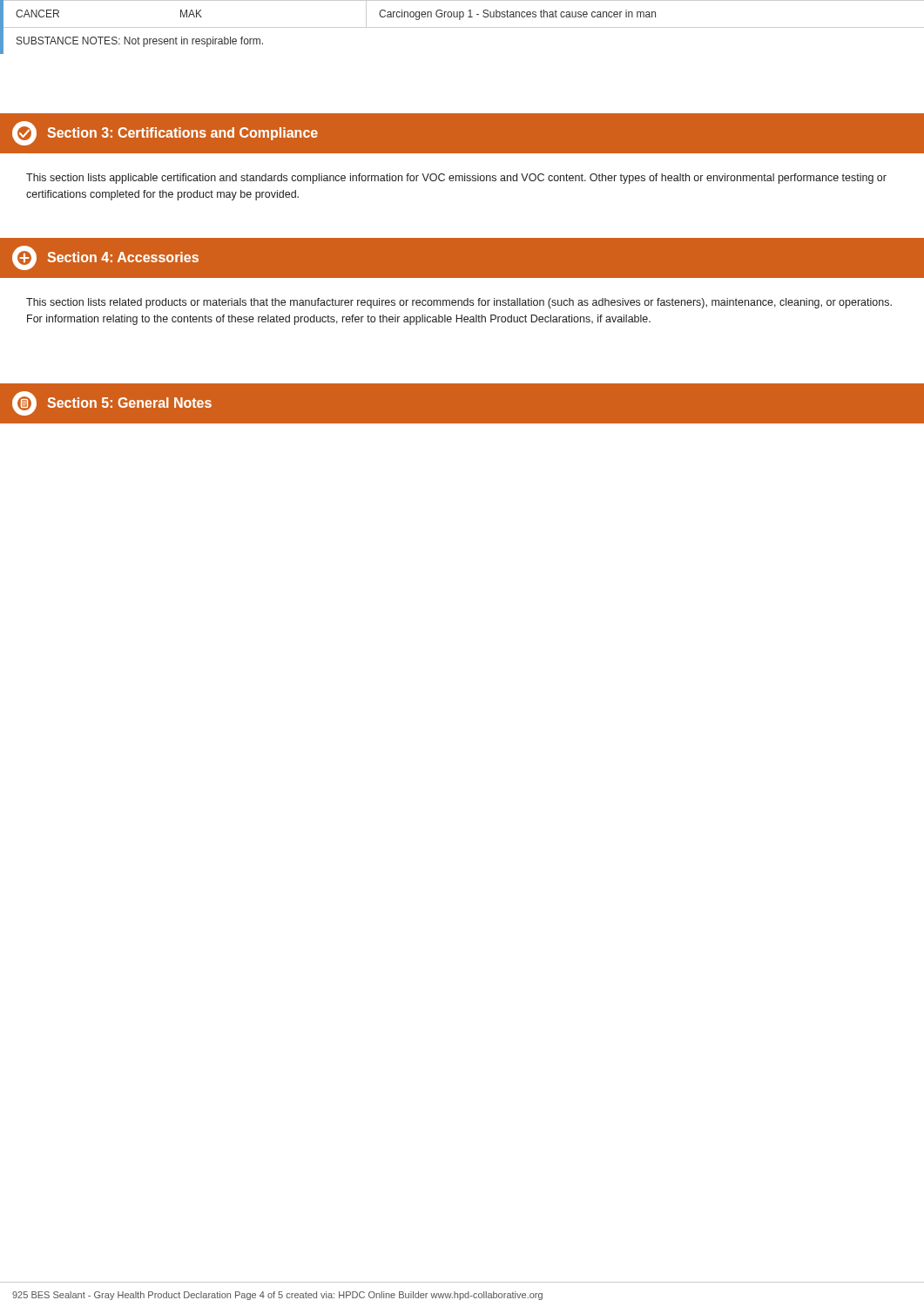Find the block starting "Section 3: Certifications and Compliance"
This screenshot has height=1307, width=924.
coord(165,133)
